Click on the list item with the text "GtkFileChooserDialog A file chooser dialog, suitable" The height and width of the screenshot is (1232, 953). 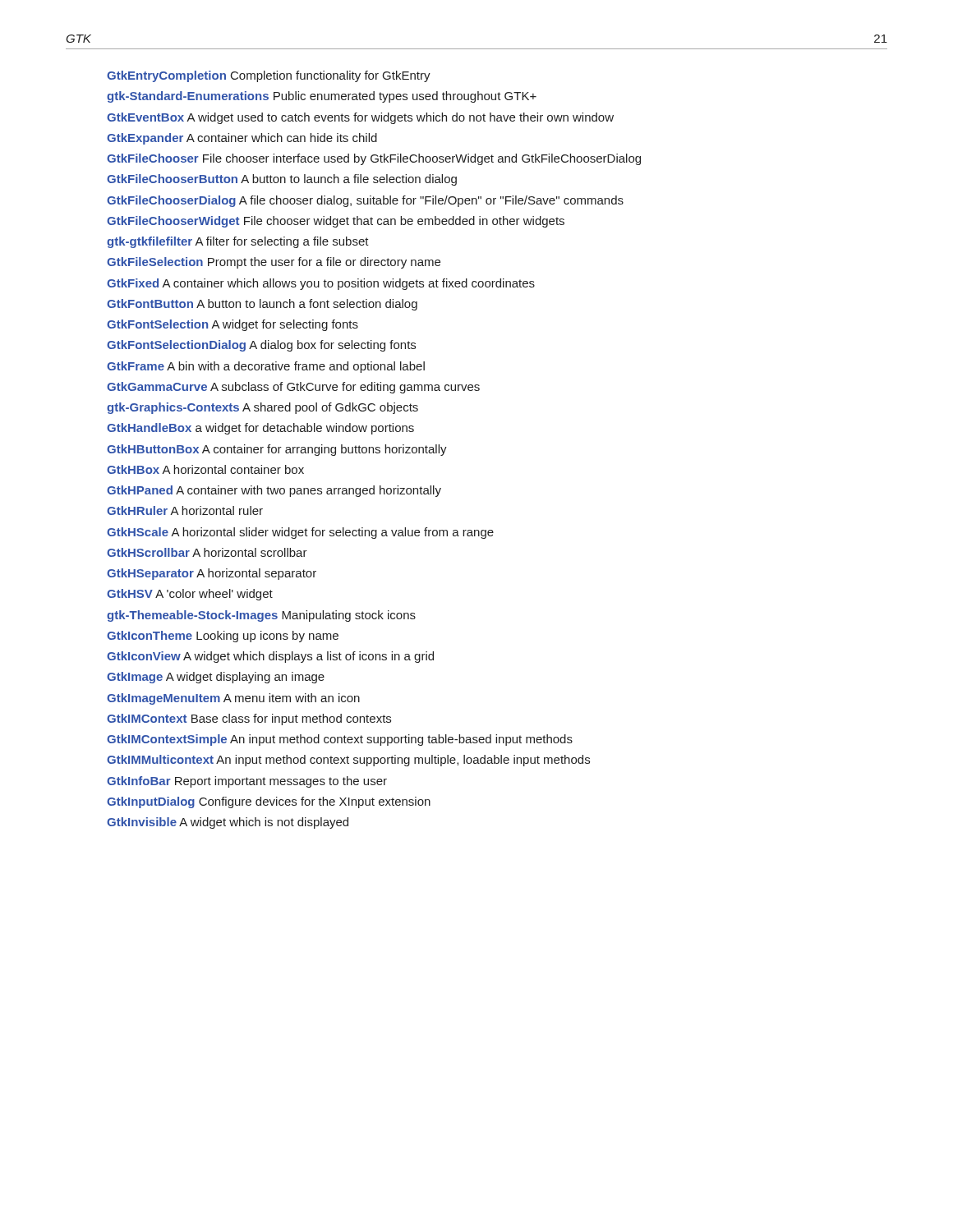tap(365, 200)
